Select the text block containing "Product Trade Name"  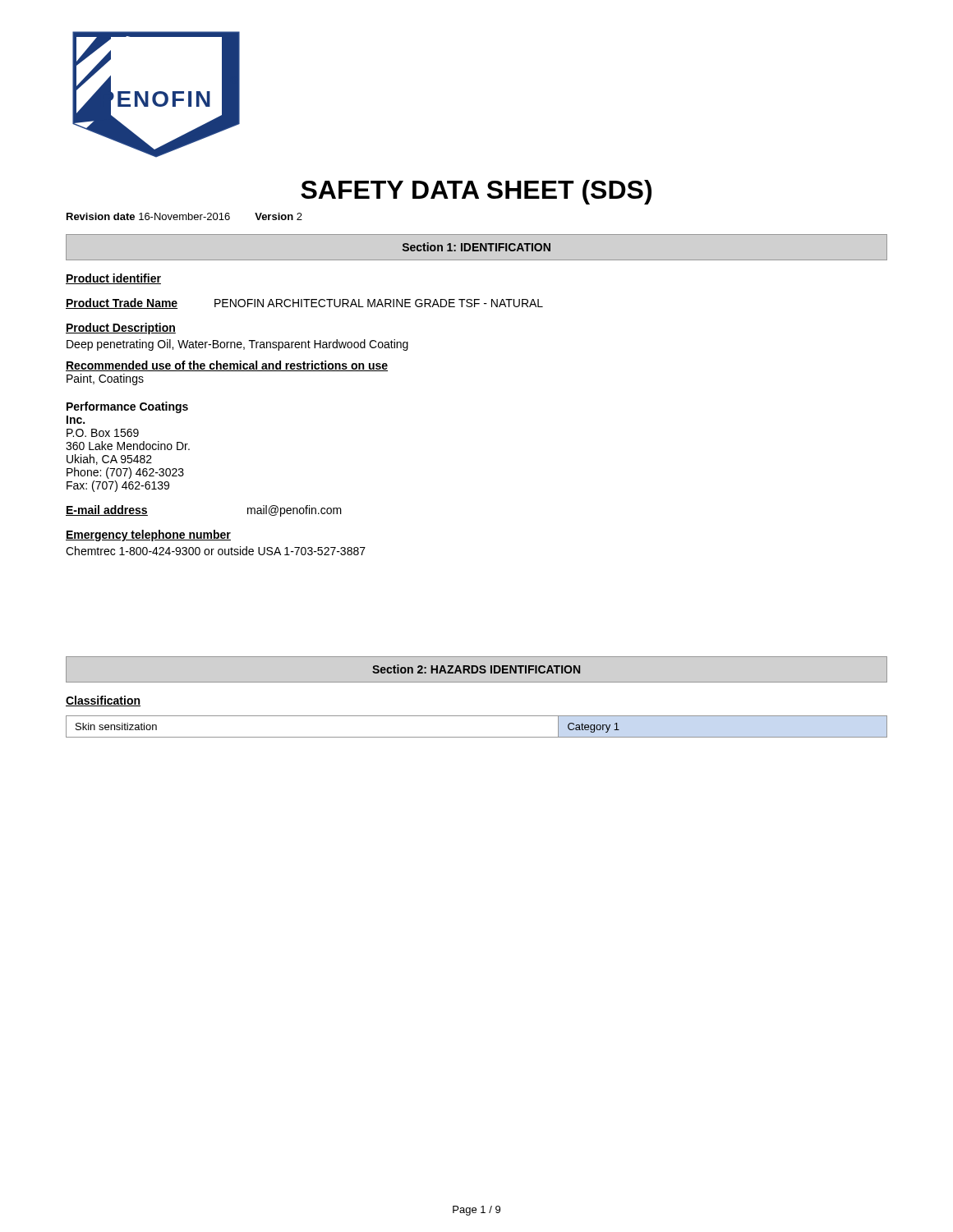(x=304, y=303)
